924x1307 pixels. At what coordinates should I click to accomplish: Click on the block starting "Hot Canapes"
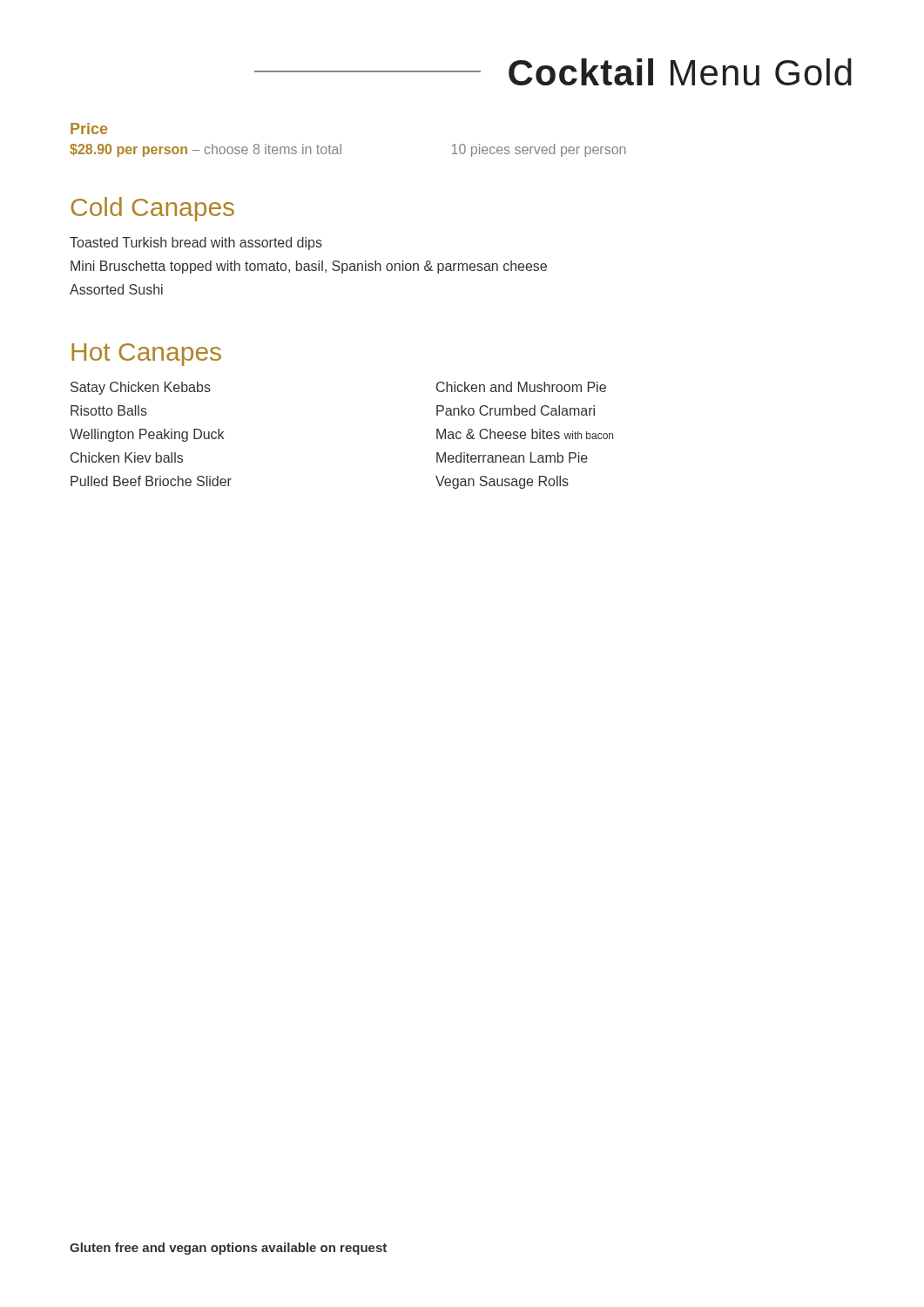(x=146, y=351)
